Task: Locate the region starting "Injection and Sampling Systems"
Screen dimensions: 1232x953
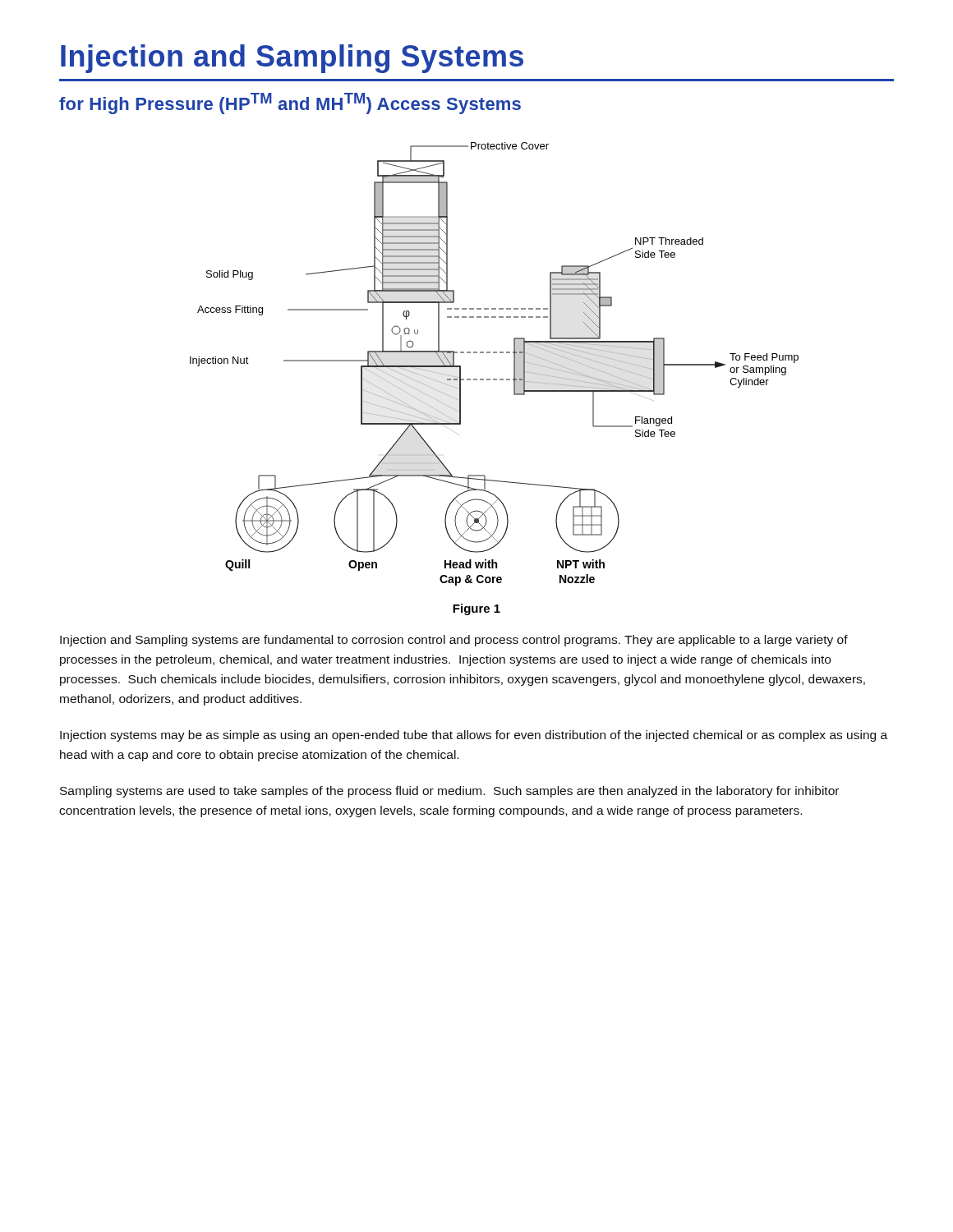Action: pyautogui.click(x=476, y=57)
